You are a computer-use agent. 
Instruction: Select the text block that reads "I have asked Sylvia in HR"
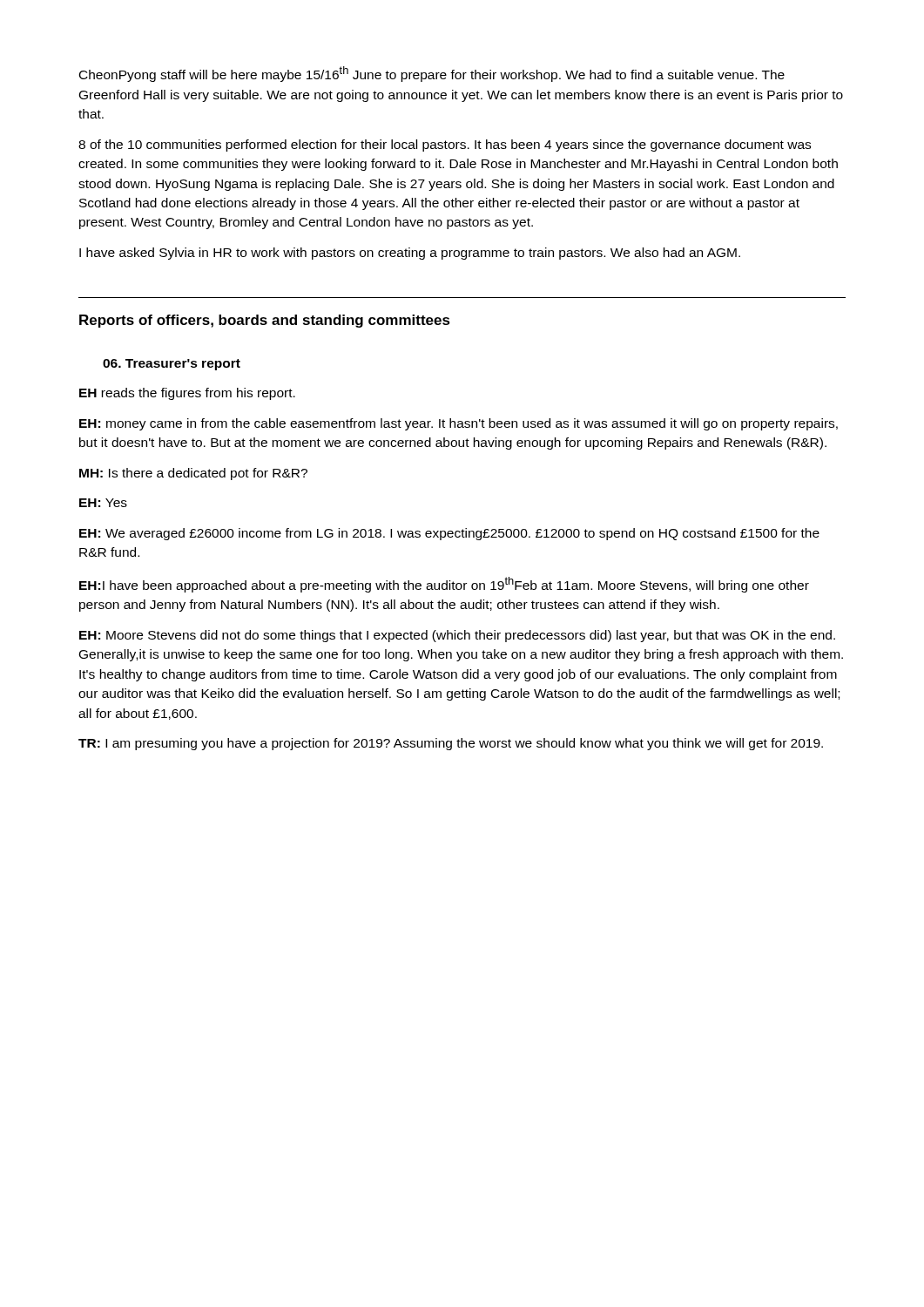point(410,252)
